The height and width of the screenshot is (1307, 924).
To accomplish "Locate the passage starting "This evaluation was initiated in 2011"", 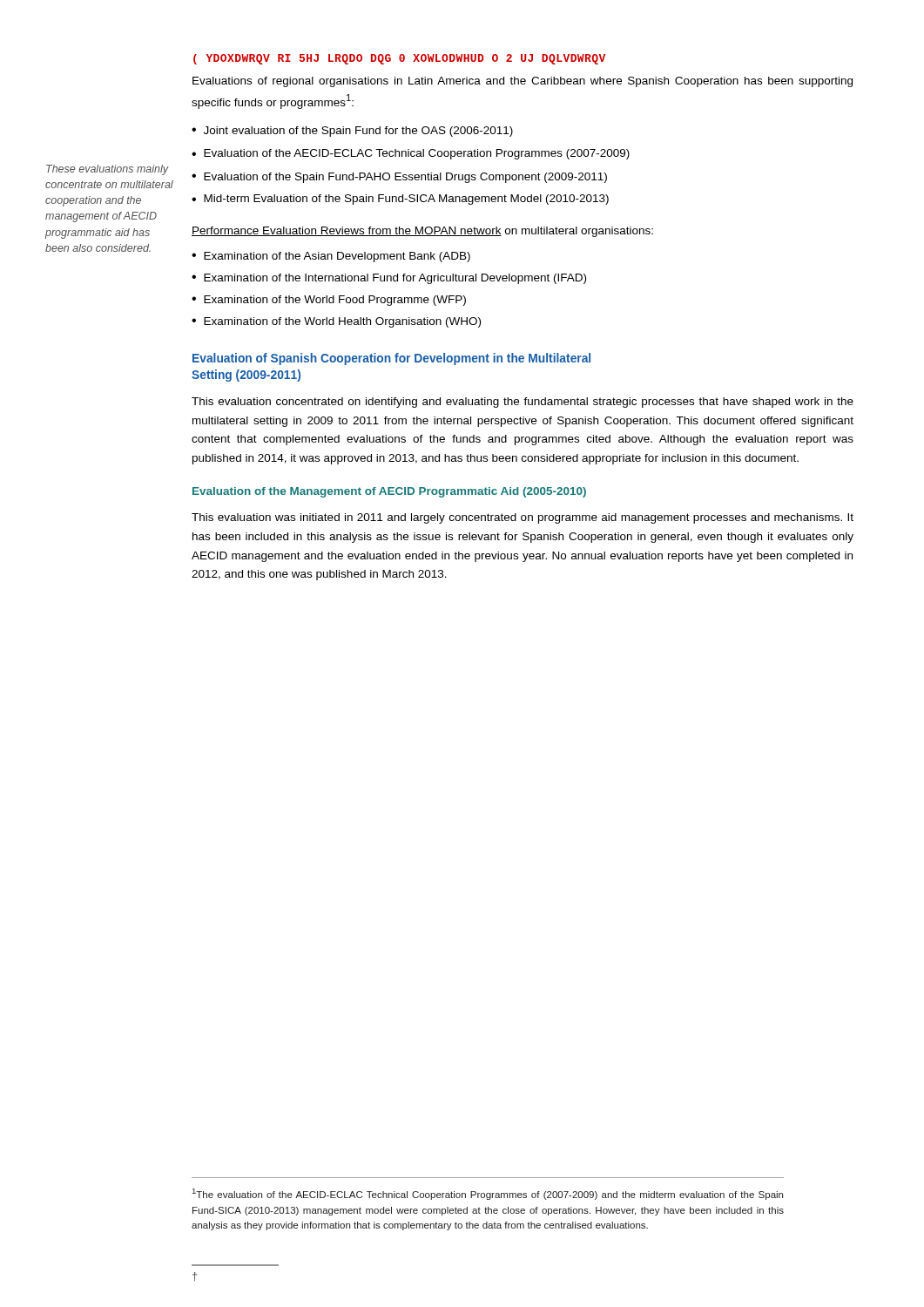I will pos(523,546).
